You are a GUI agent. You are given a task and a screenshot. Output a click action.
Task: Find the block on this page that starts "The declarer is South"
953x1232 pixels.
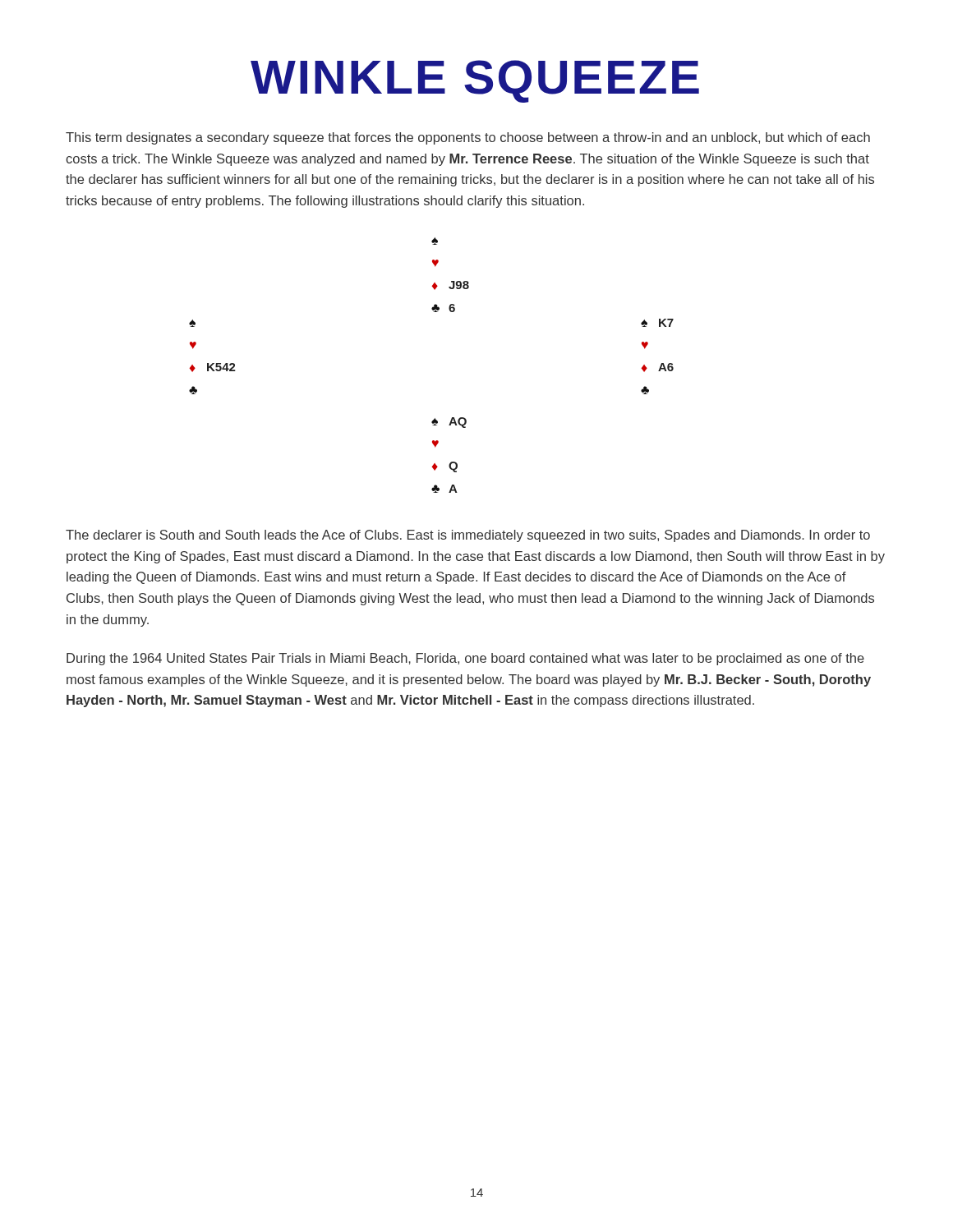pyautogui.click(x=475, y=577)
